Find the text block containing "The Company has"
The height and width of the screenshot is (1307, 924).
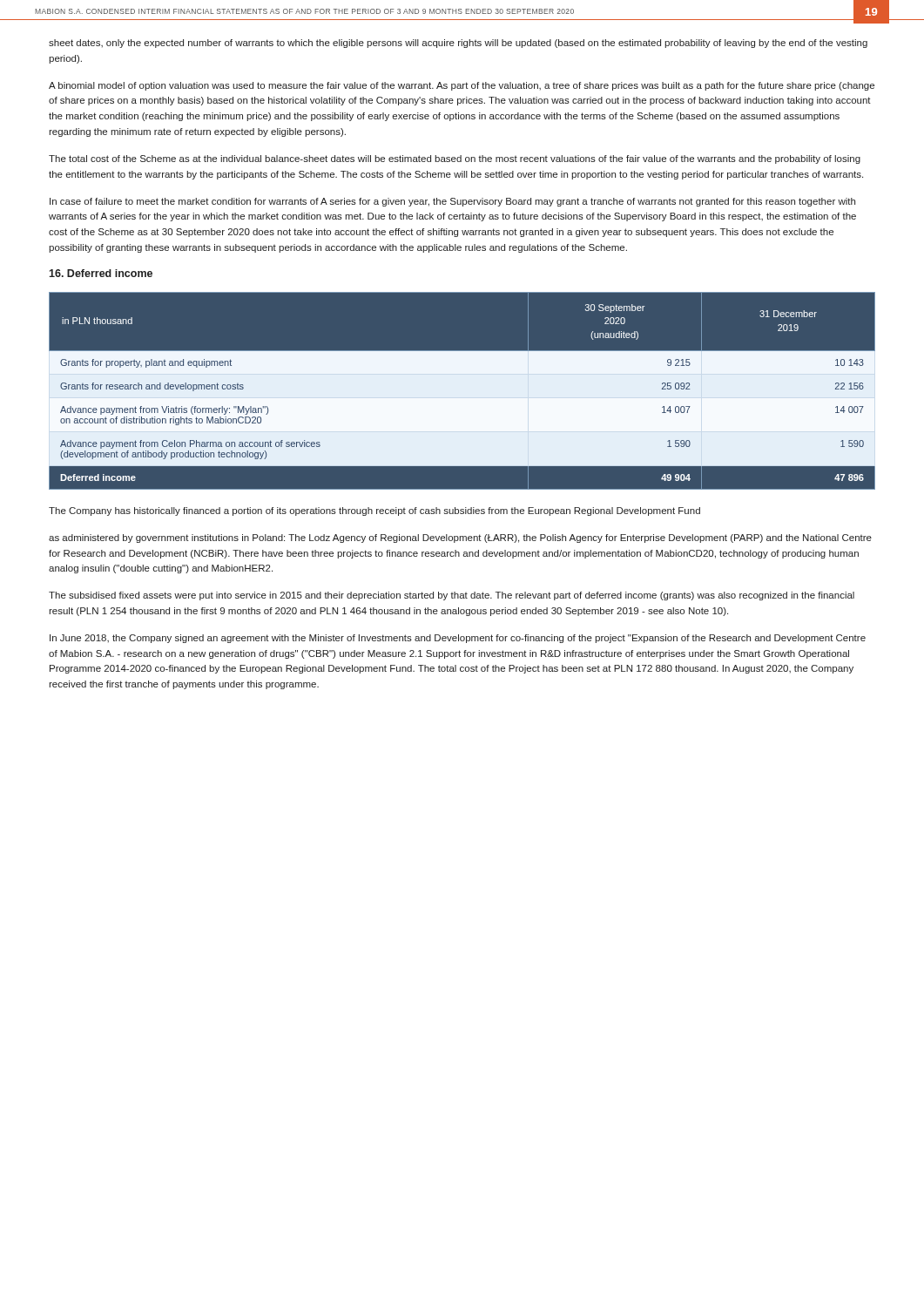point(375,511)
